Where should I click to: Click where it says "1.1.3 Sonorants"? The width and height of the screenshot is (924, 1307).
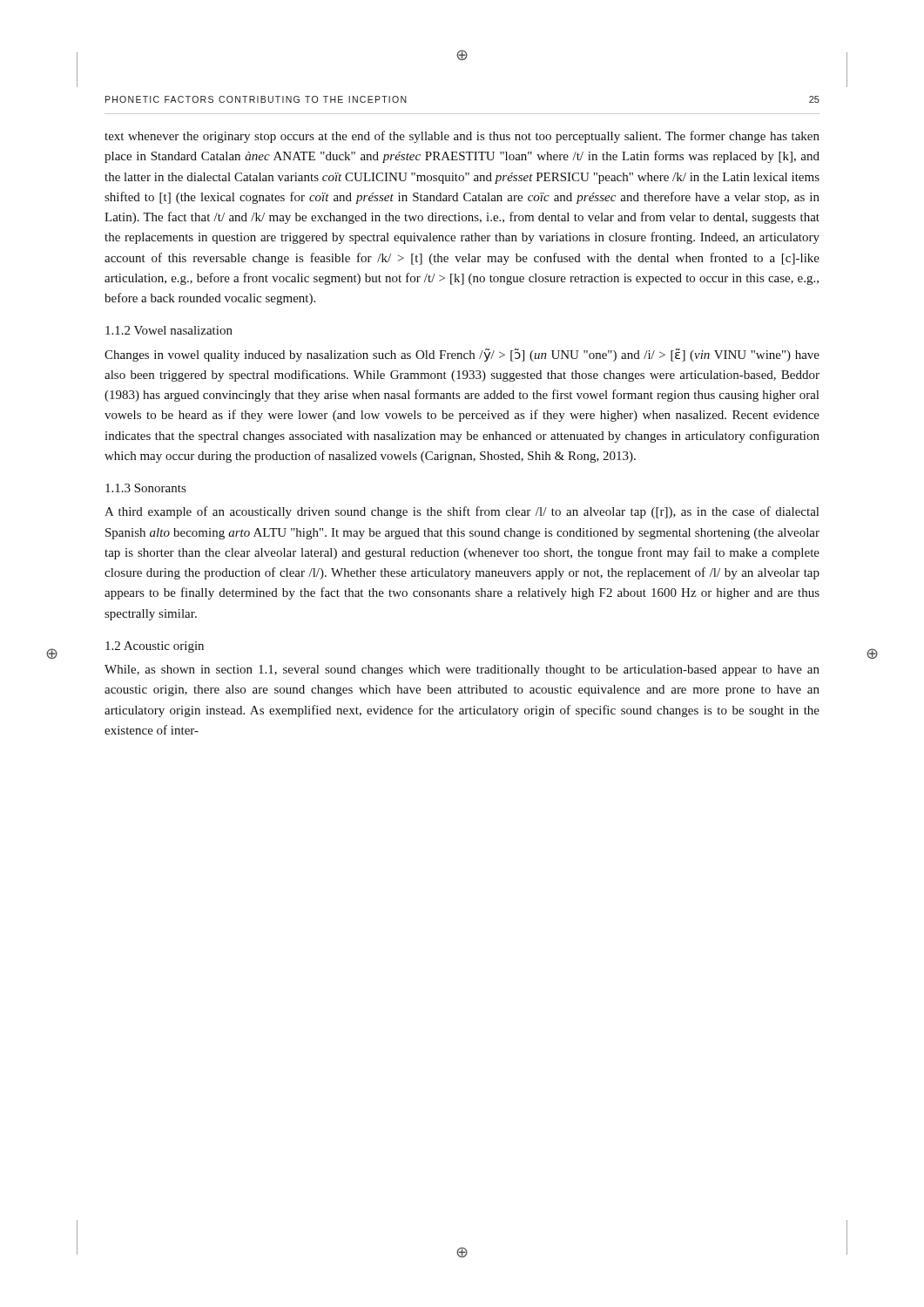point(145,488)
